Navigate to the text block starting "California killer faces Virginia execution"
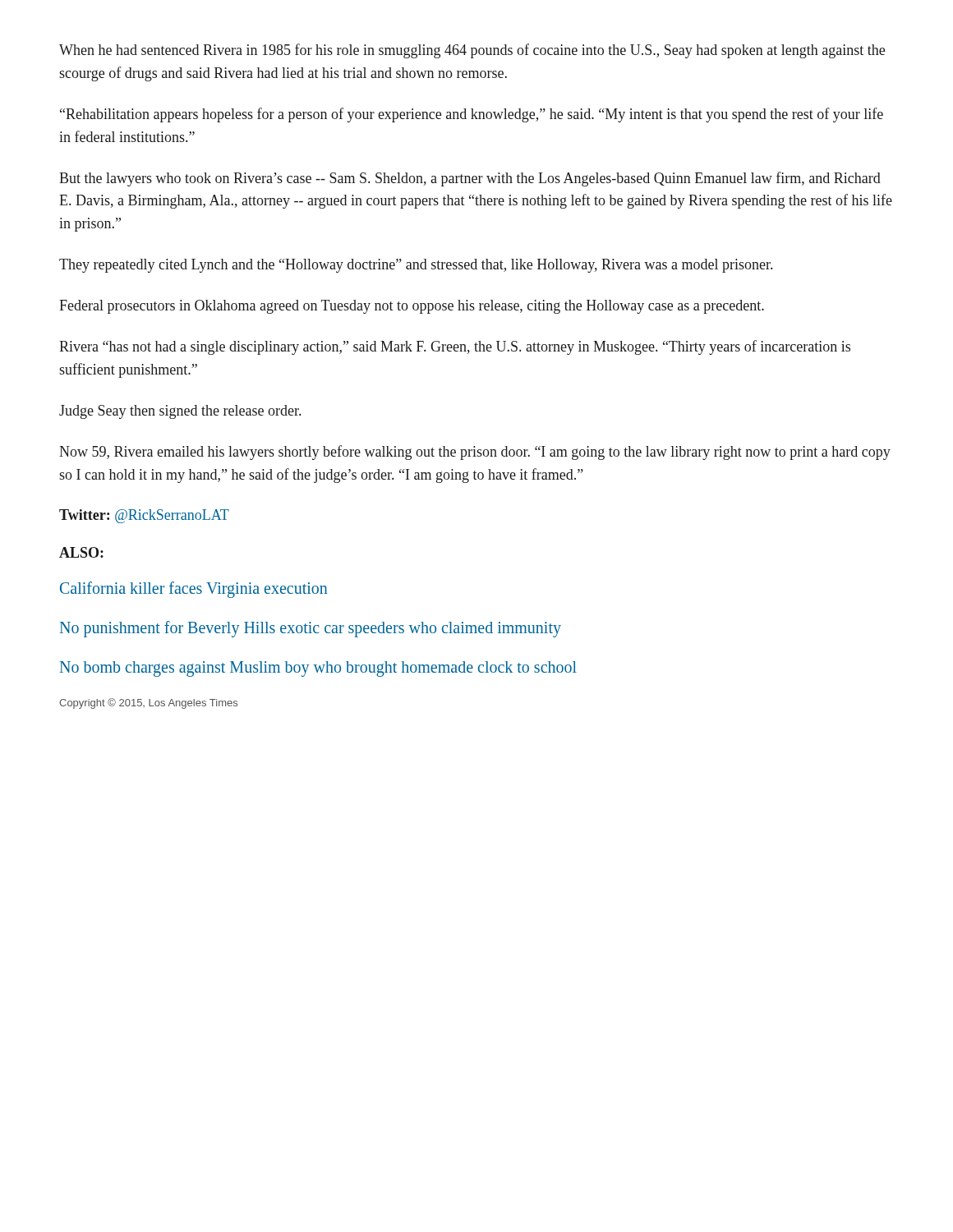This screenshot has width=953, height=1232. 193,588
